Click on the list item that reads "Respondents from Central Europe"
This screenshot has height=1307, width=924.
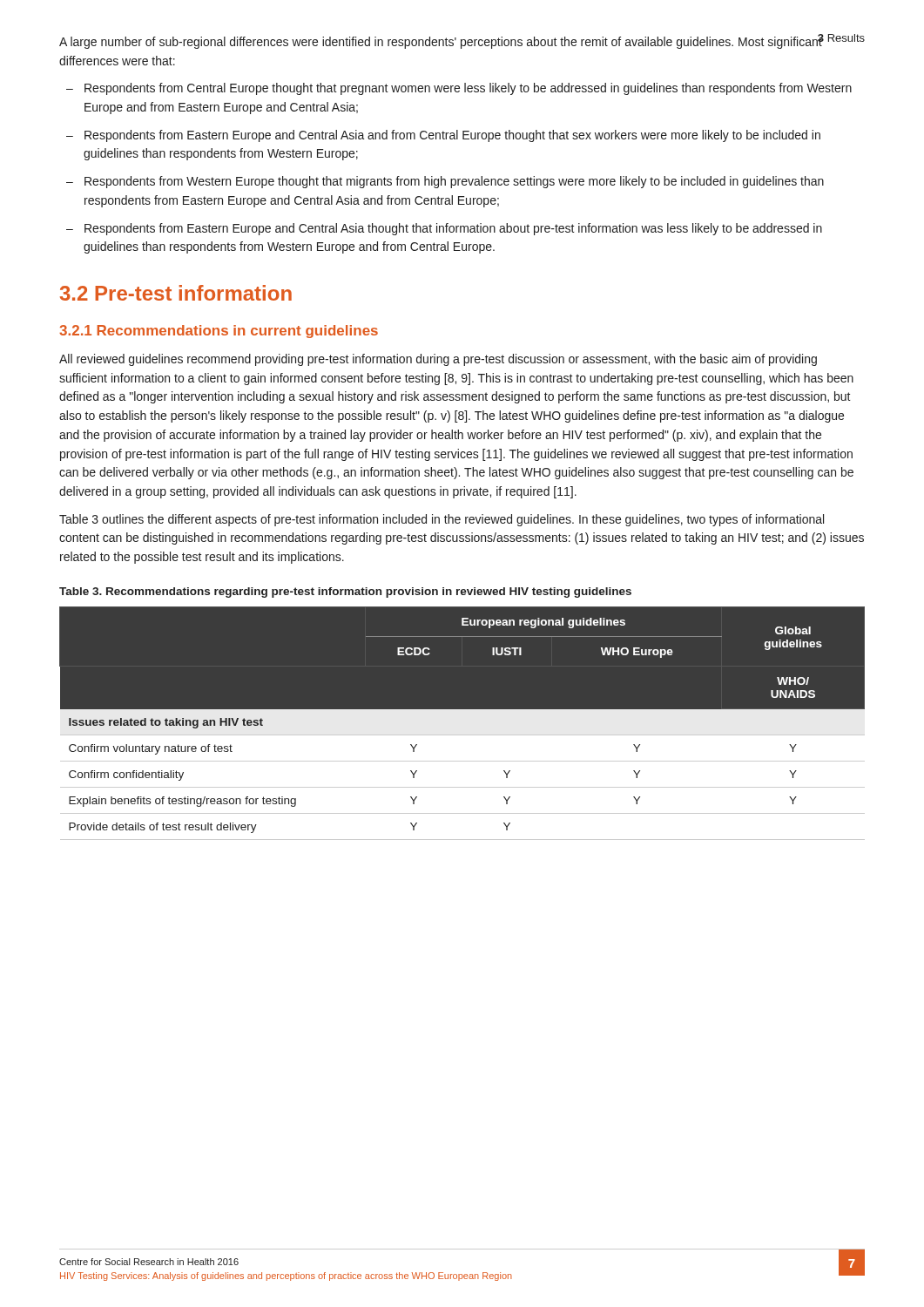(468, 98)
